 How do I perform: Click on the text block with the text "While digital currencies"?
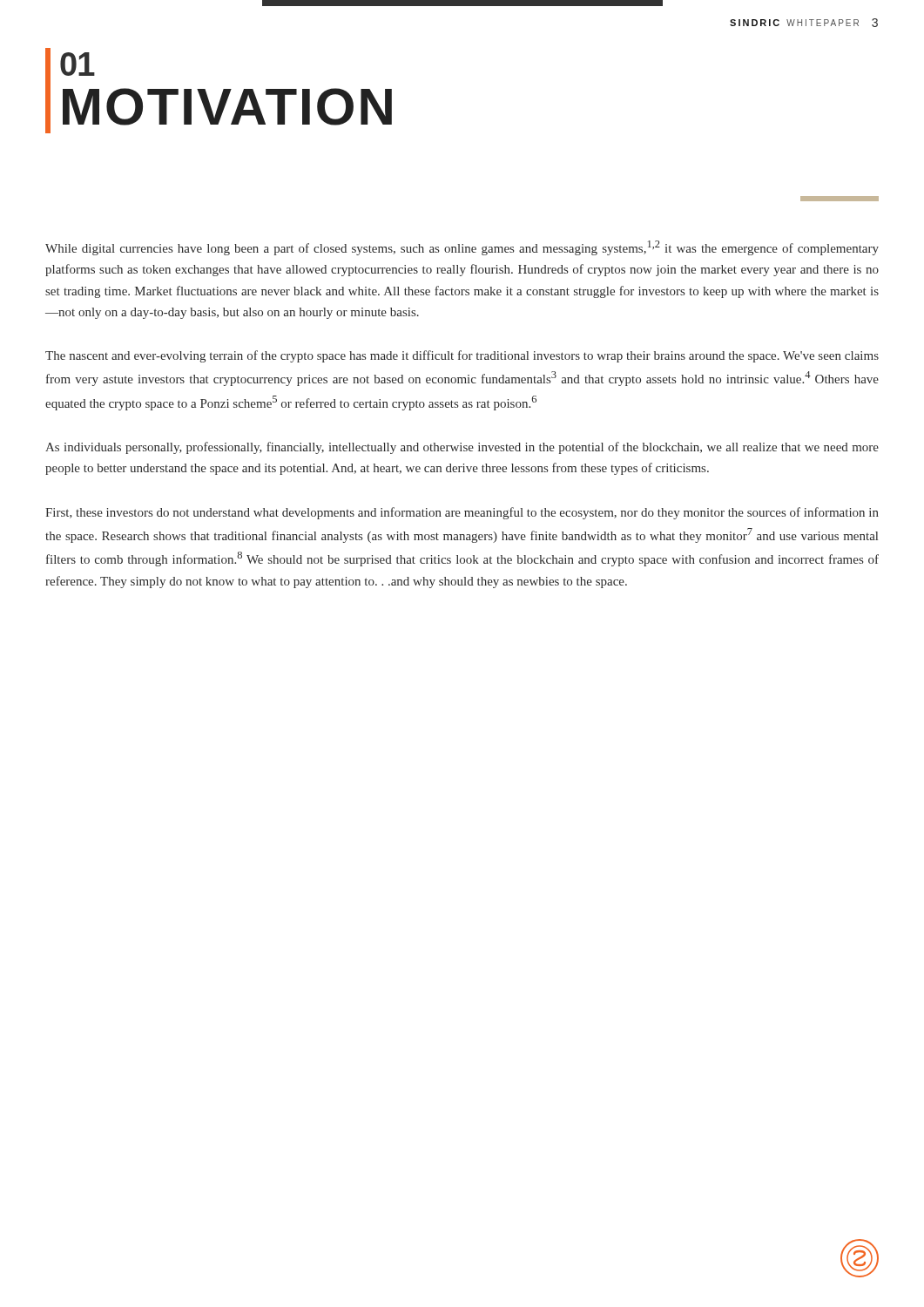(x=462, y=279)
